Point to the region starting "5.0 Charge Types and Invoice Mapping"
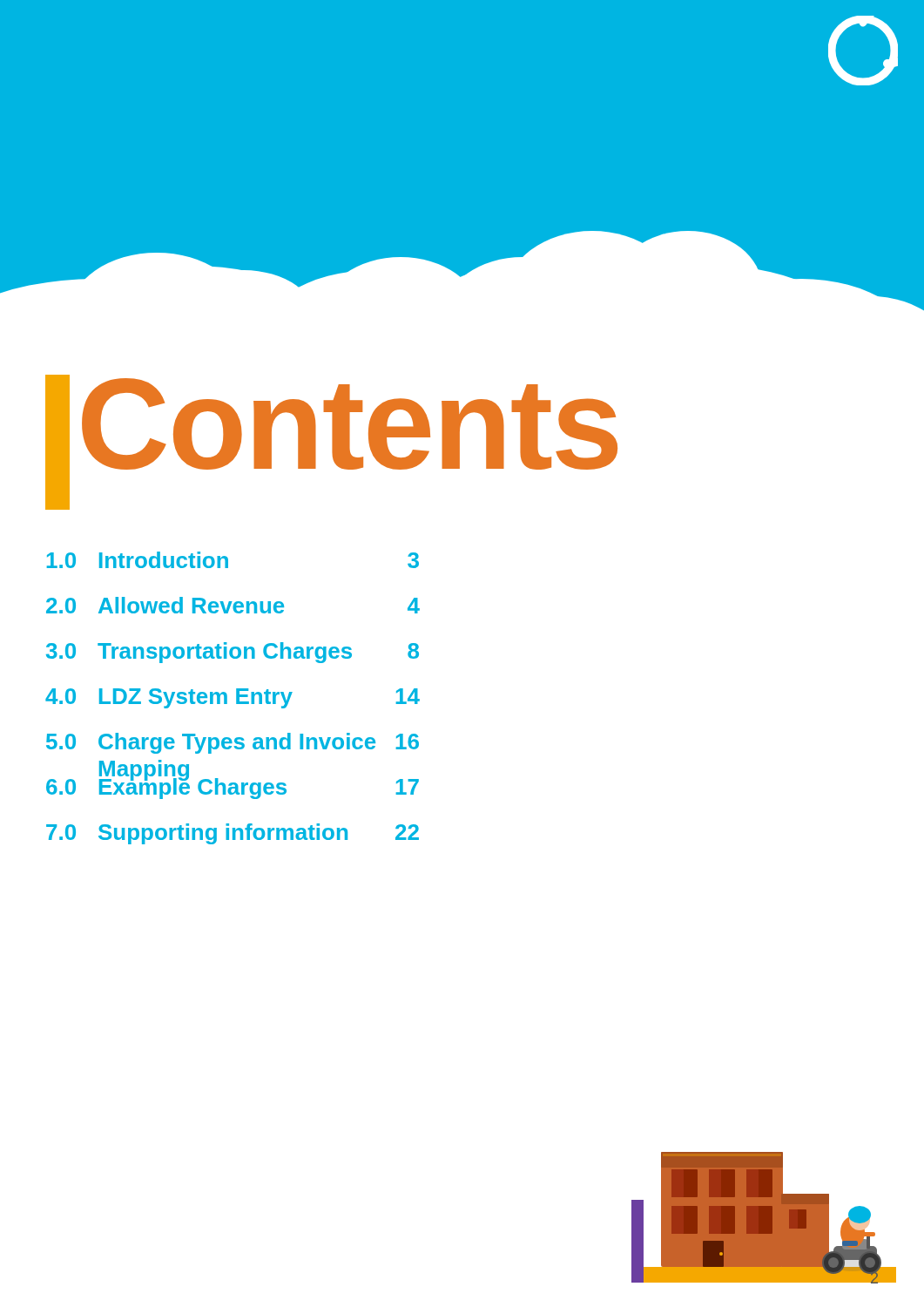Image resolution: width=924 pixels, height=1307 pixels. (233, 755)
